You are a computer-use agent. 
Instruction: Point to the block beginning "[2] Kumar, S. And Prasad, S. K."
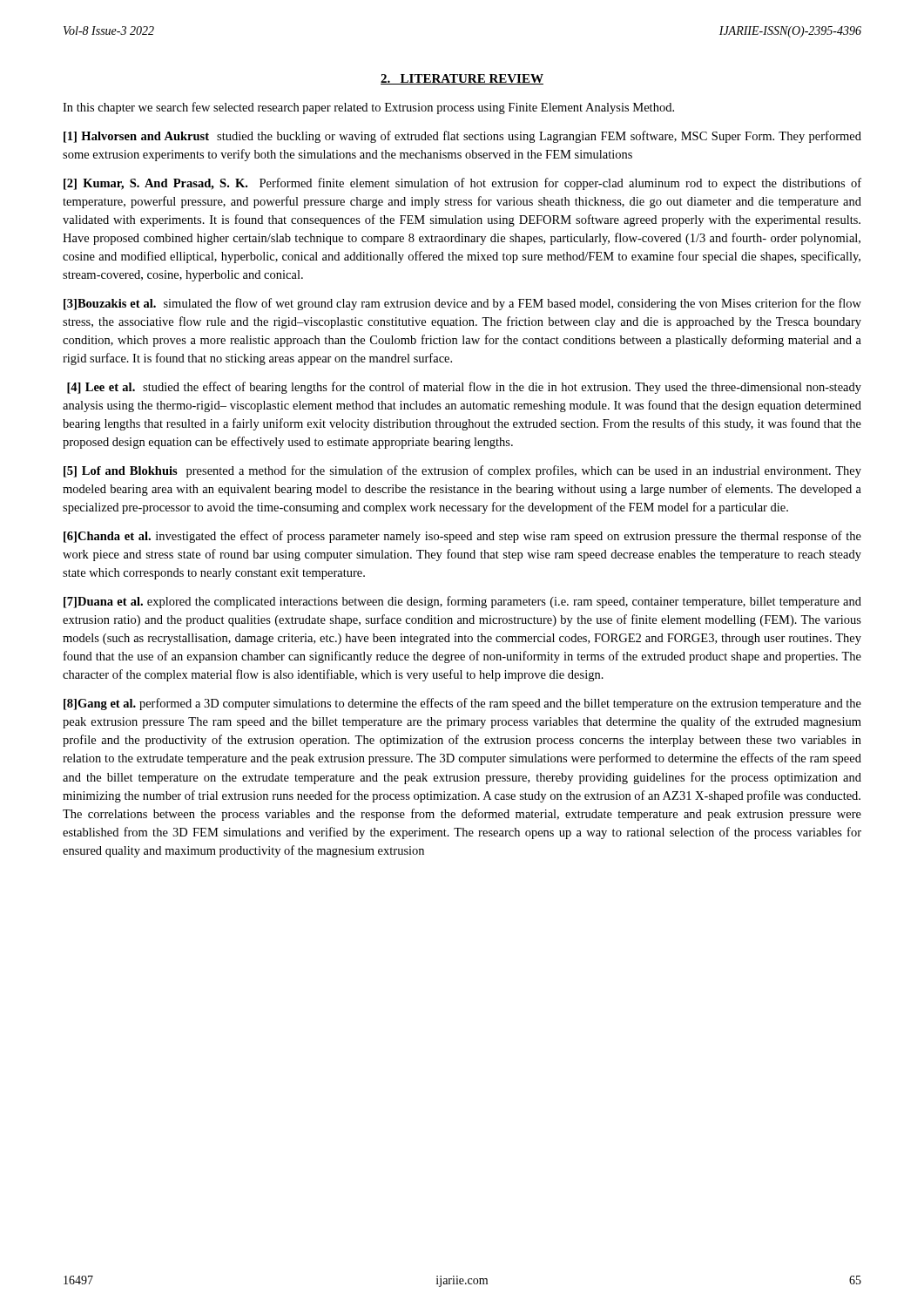(462, 229)
